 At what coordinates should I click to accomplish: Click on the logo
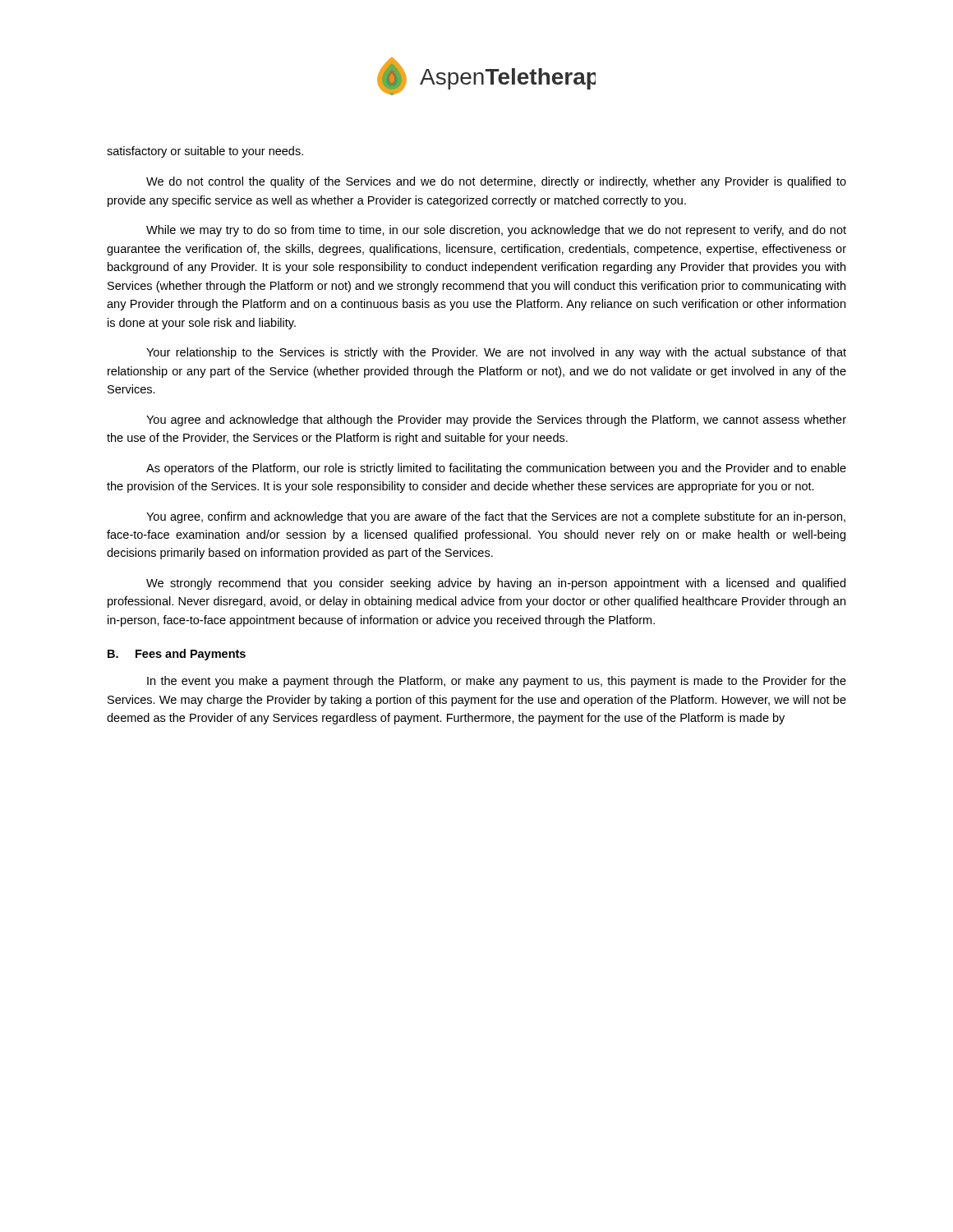(x=476, y=71)
